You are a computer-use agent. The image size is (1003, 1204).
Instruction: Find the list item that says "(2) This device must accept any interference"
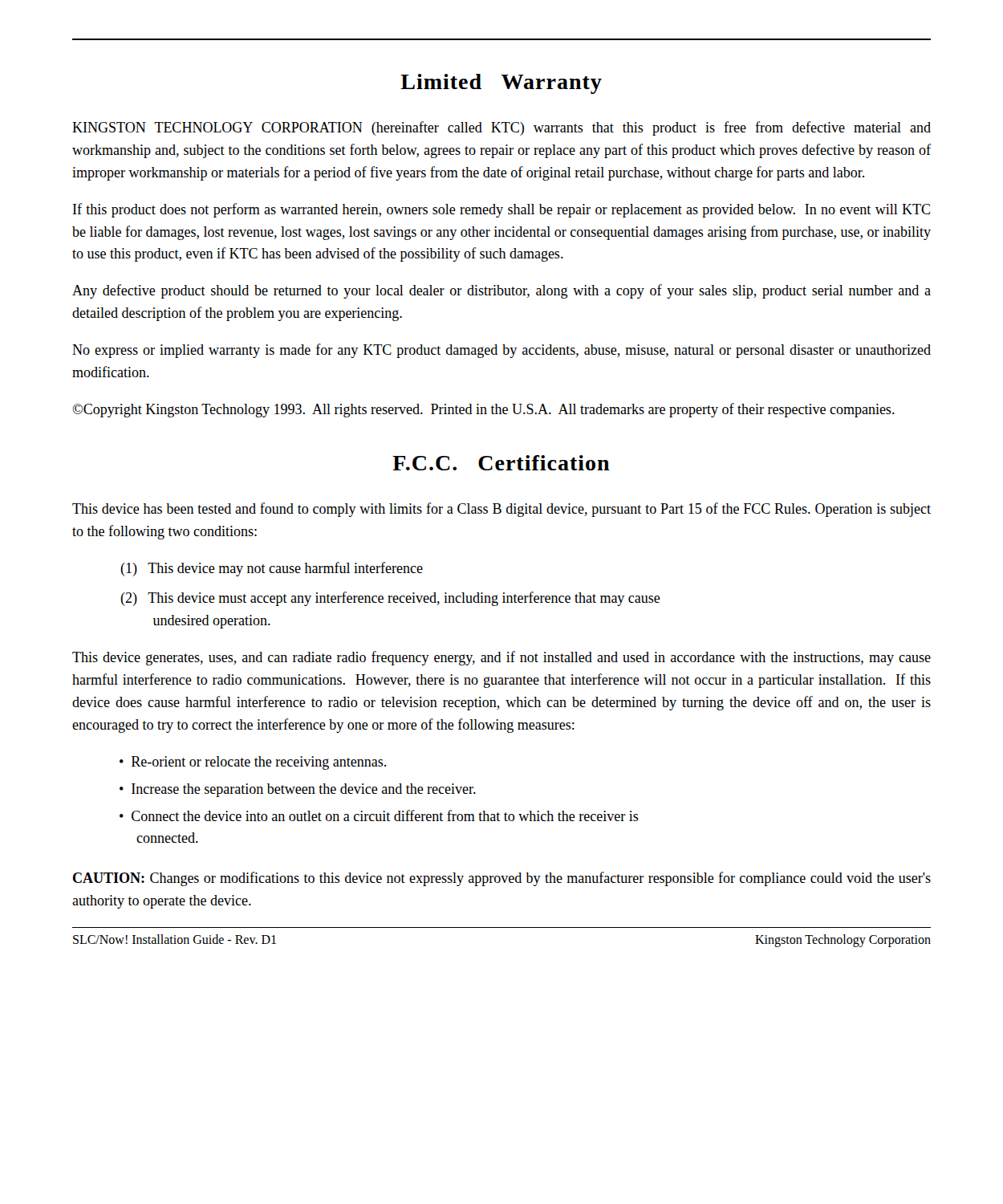click(390, 610)
